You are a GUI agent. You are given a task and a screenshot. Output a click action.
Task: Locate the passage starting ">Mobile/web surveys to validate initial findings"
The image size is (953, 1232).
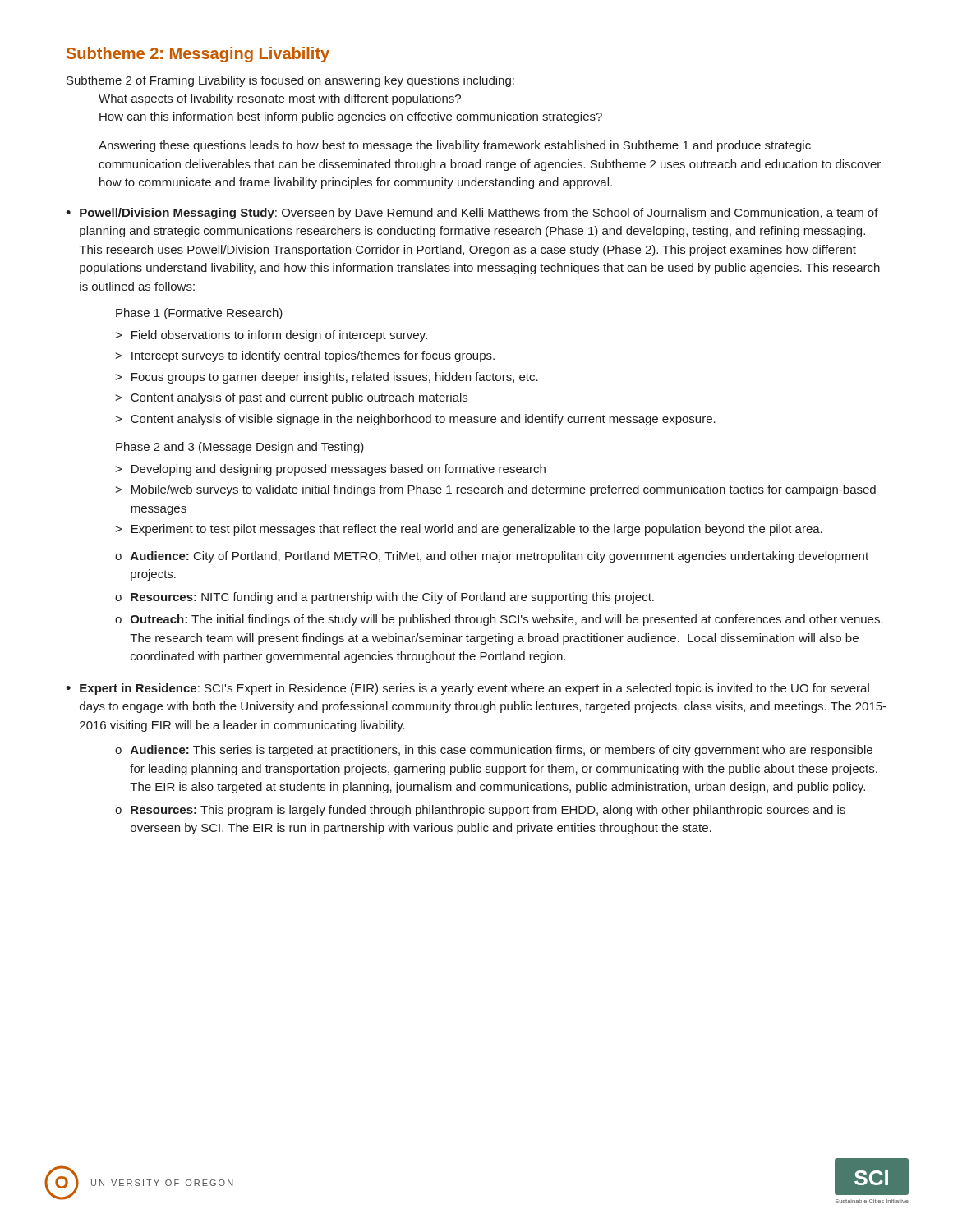point(501,499)
